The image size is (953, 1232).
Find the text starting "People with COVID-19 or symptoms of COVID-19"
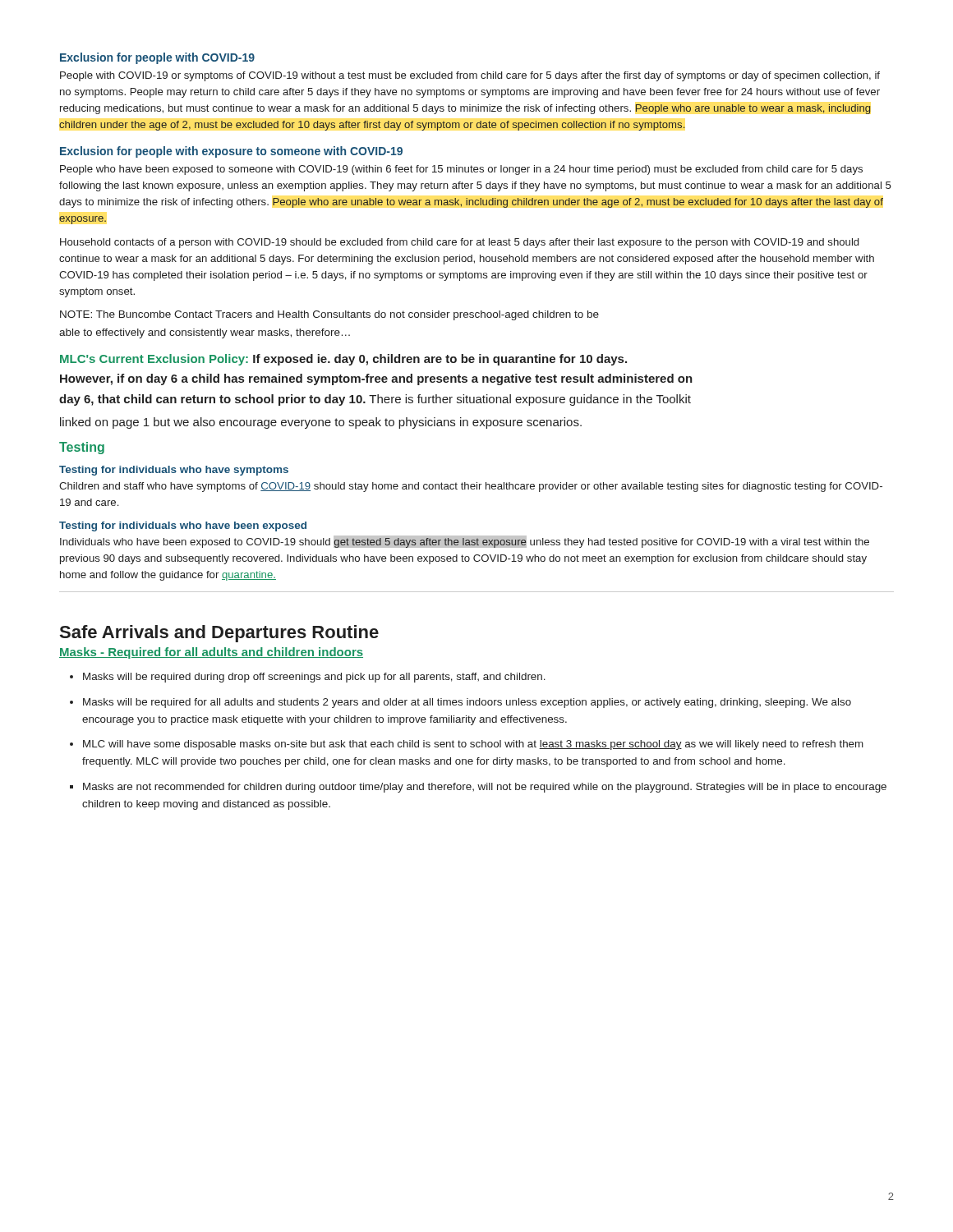(x=470, y=100)
